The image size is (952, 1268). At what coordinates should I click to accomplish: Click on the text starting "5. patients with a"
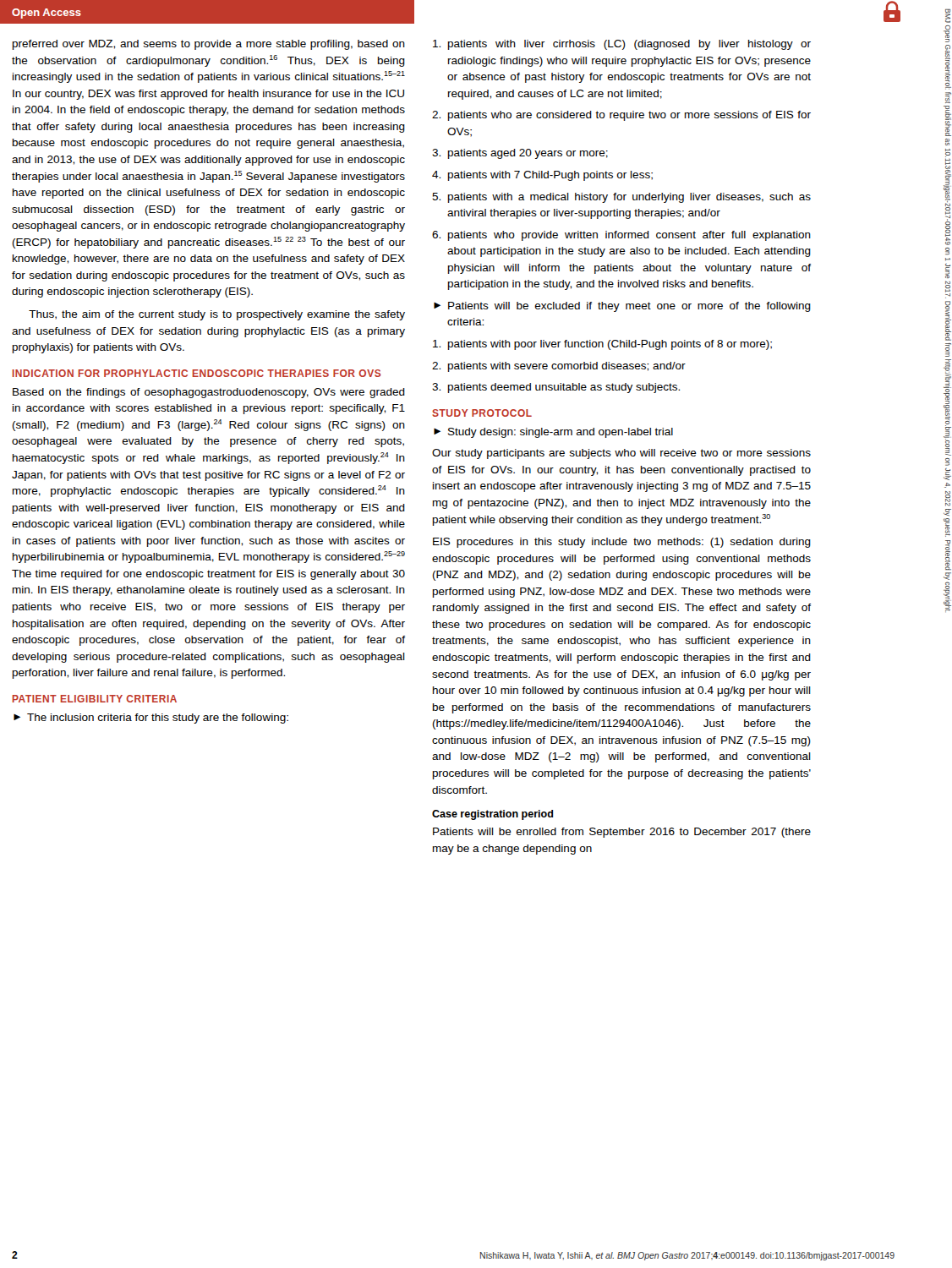point(621,205)
